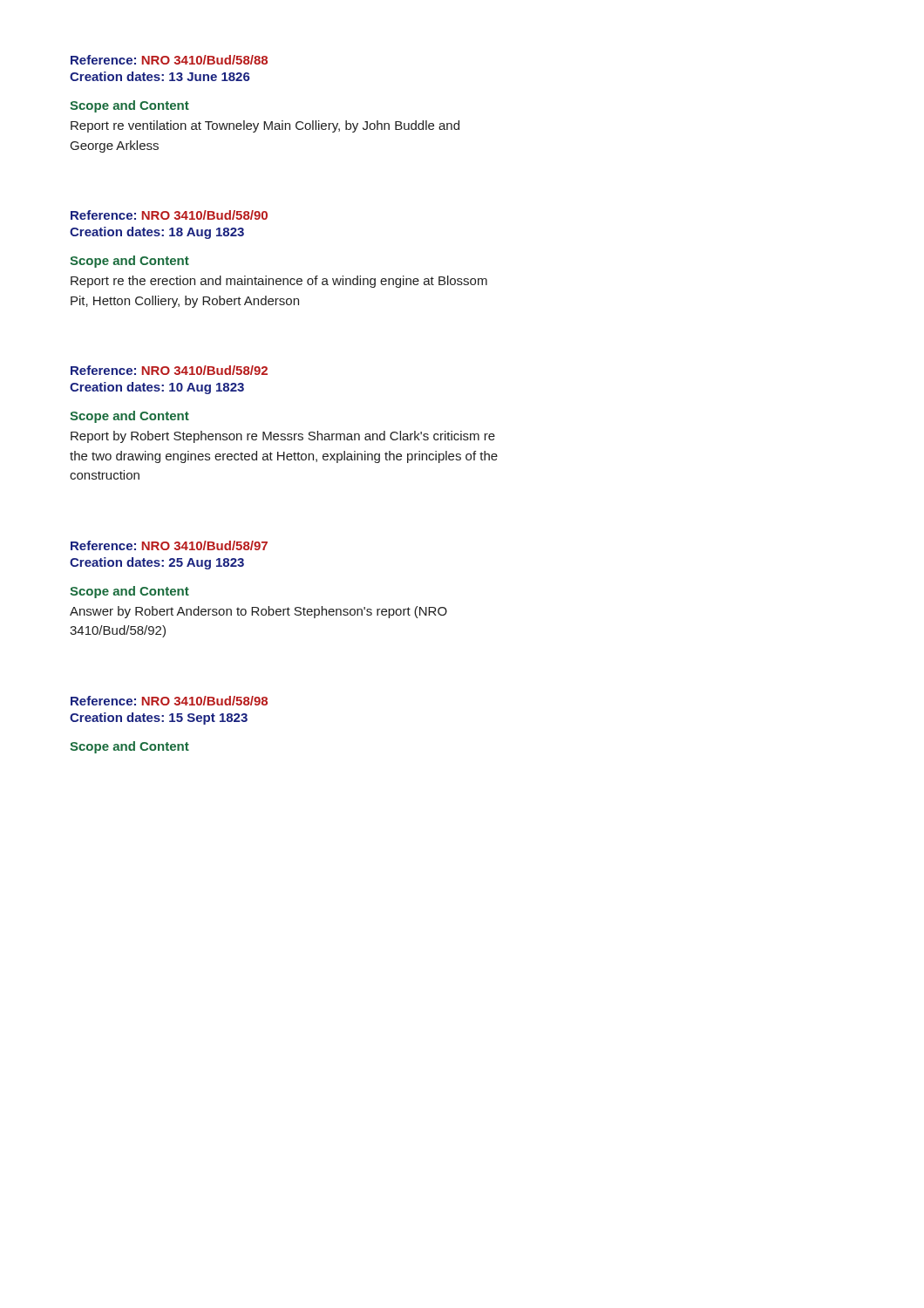Select the region starting "Reference: NRO 3410/Bud/58/92"
This screenshot has width=924, height=1308.
(169, 370)
